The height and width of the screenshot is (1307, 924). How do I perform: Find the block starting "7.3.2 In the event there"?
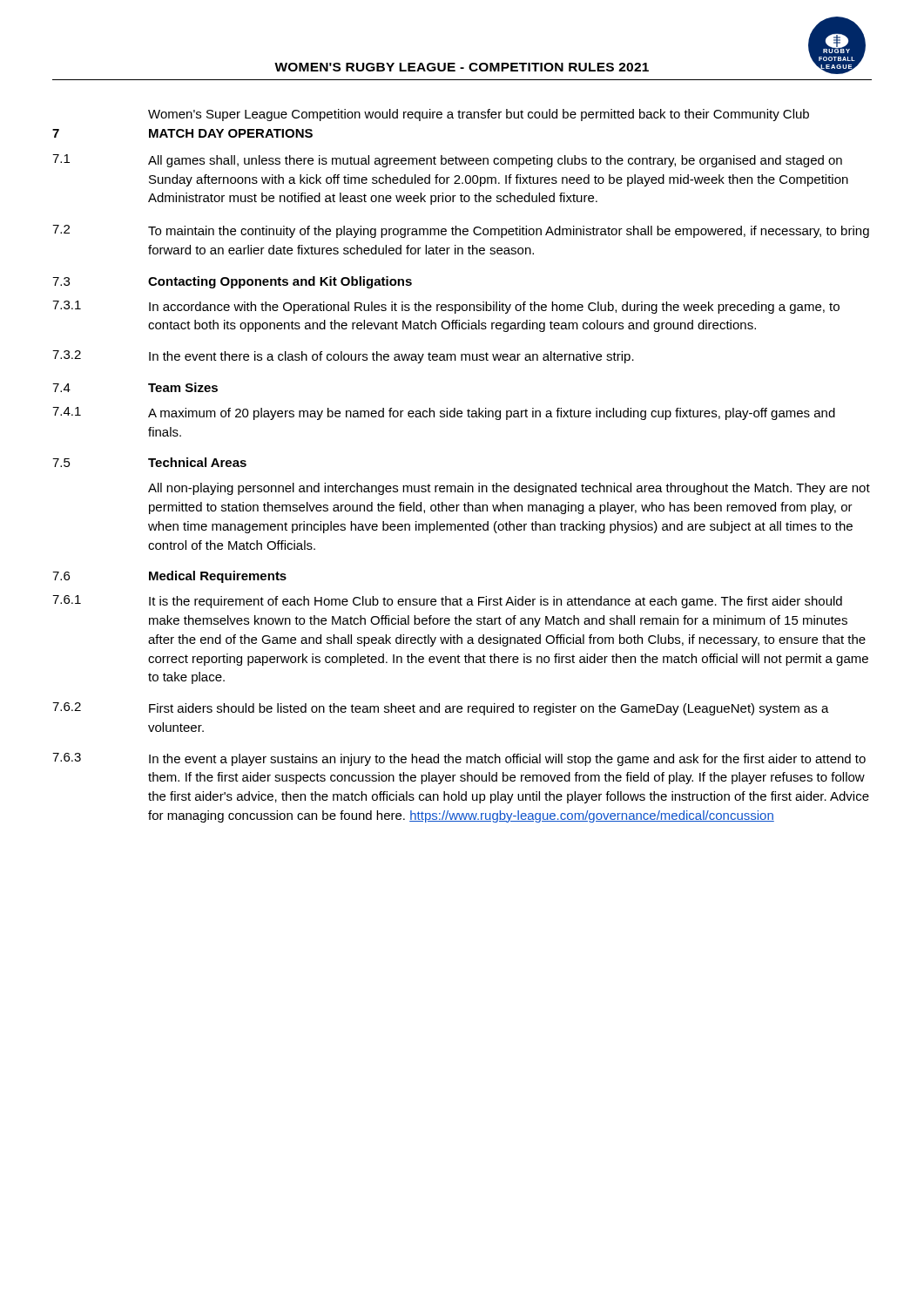tap(462, 356)
